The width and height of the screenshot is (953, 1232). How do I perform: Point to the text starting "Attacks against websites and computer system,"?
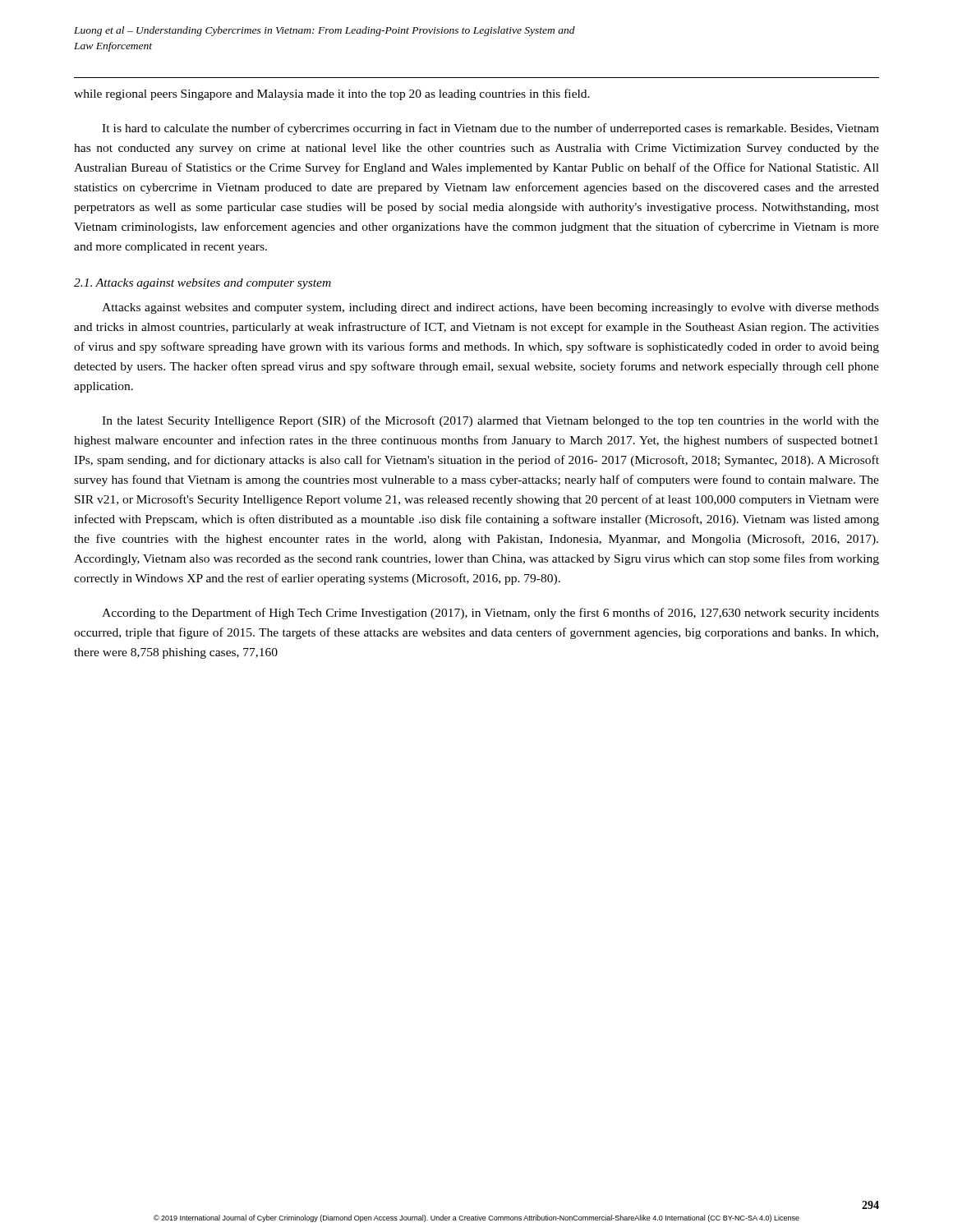pos(476,347)
